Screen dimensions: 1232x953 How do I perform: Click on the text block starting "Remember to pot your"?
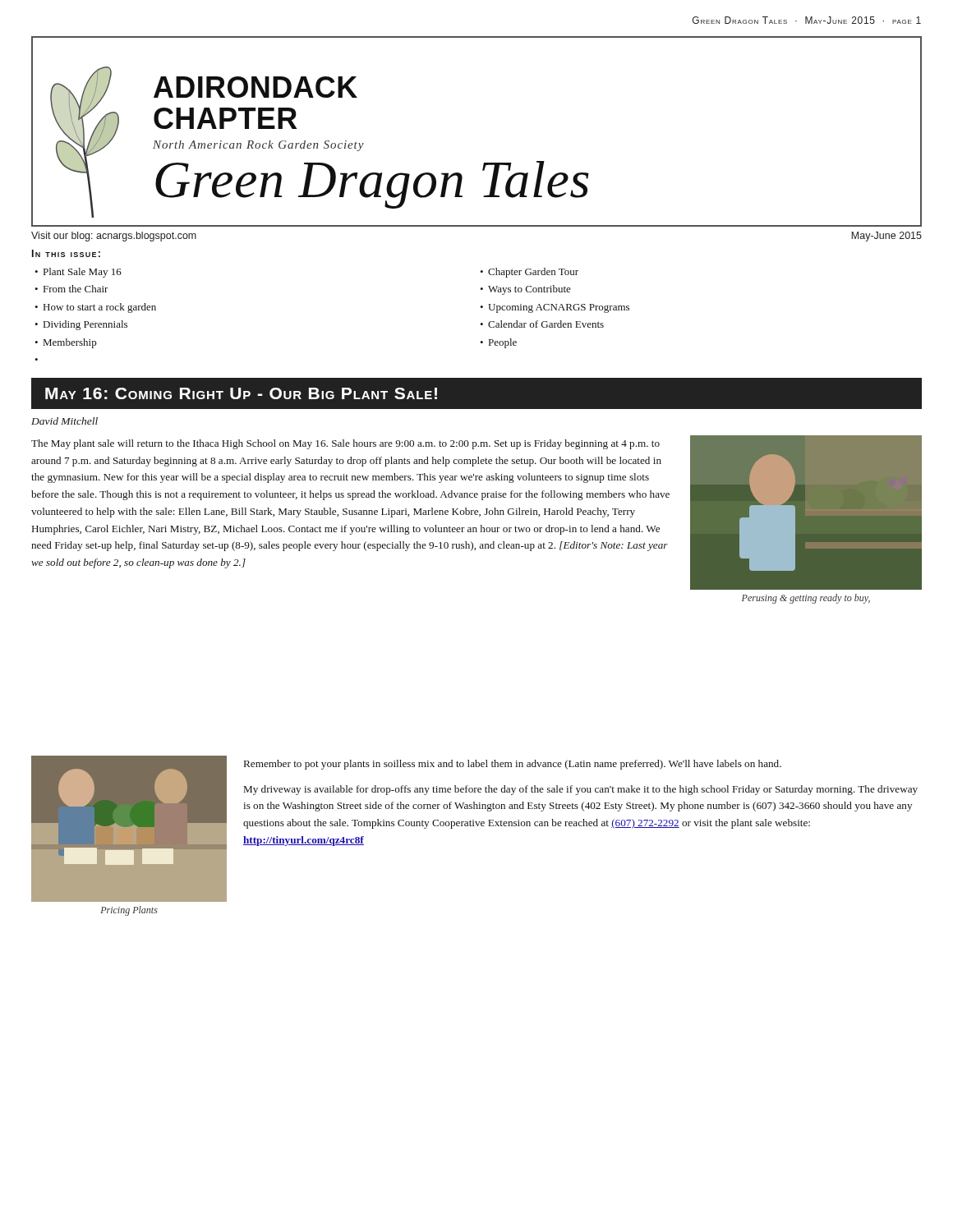click(x=582, y=802)
